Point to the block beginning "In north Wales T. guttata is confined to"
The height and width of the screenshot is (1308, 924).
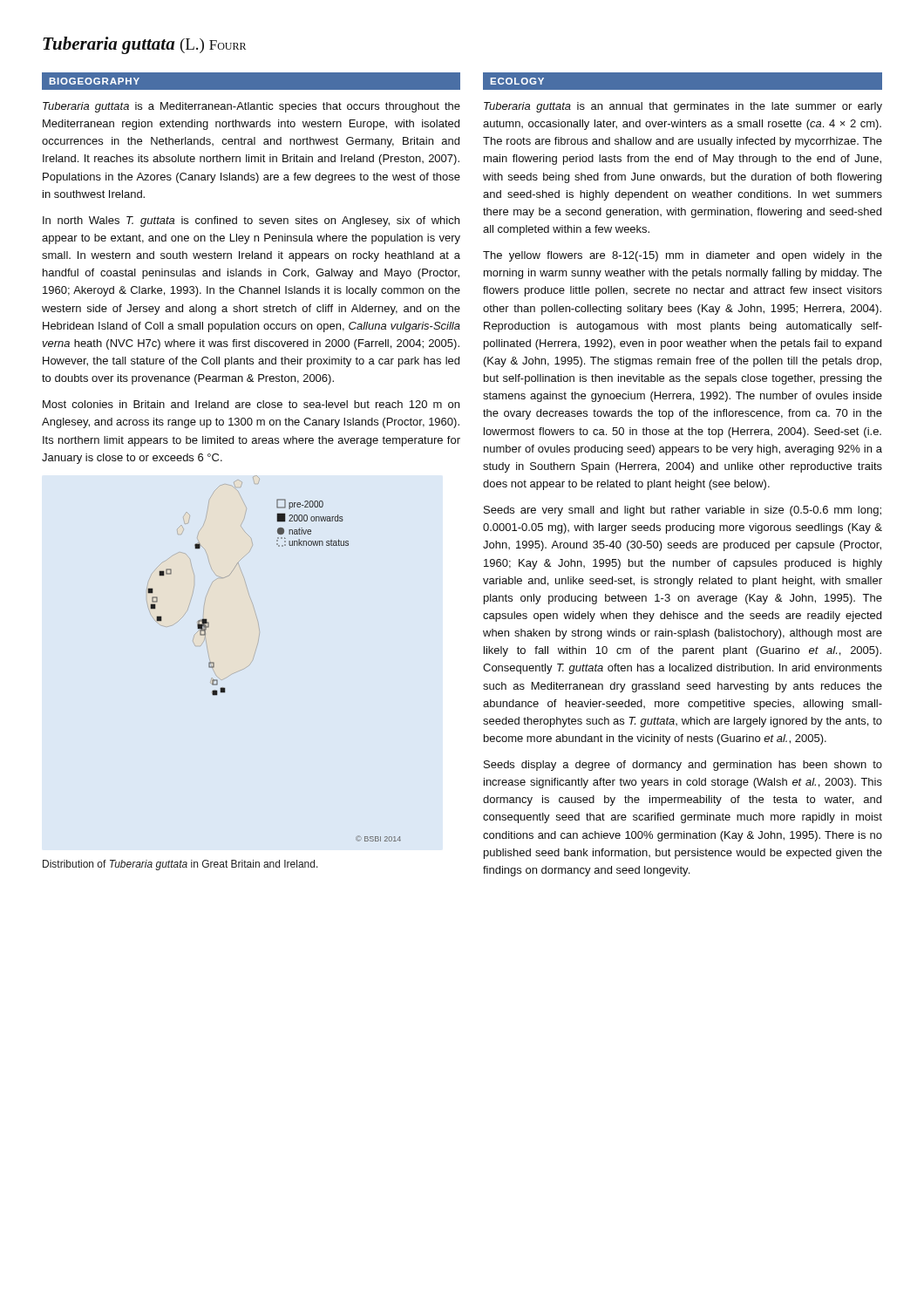(x=251, y=299)
